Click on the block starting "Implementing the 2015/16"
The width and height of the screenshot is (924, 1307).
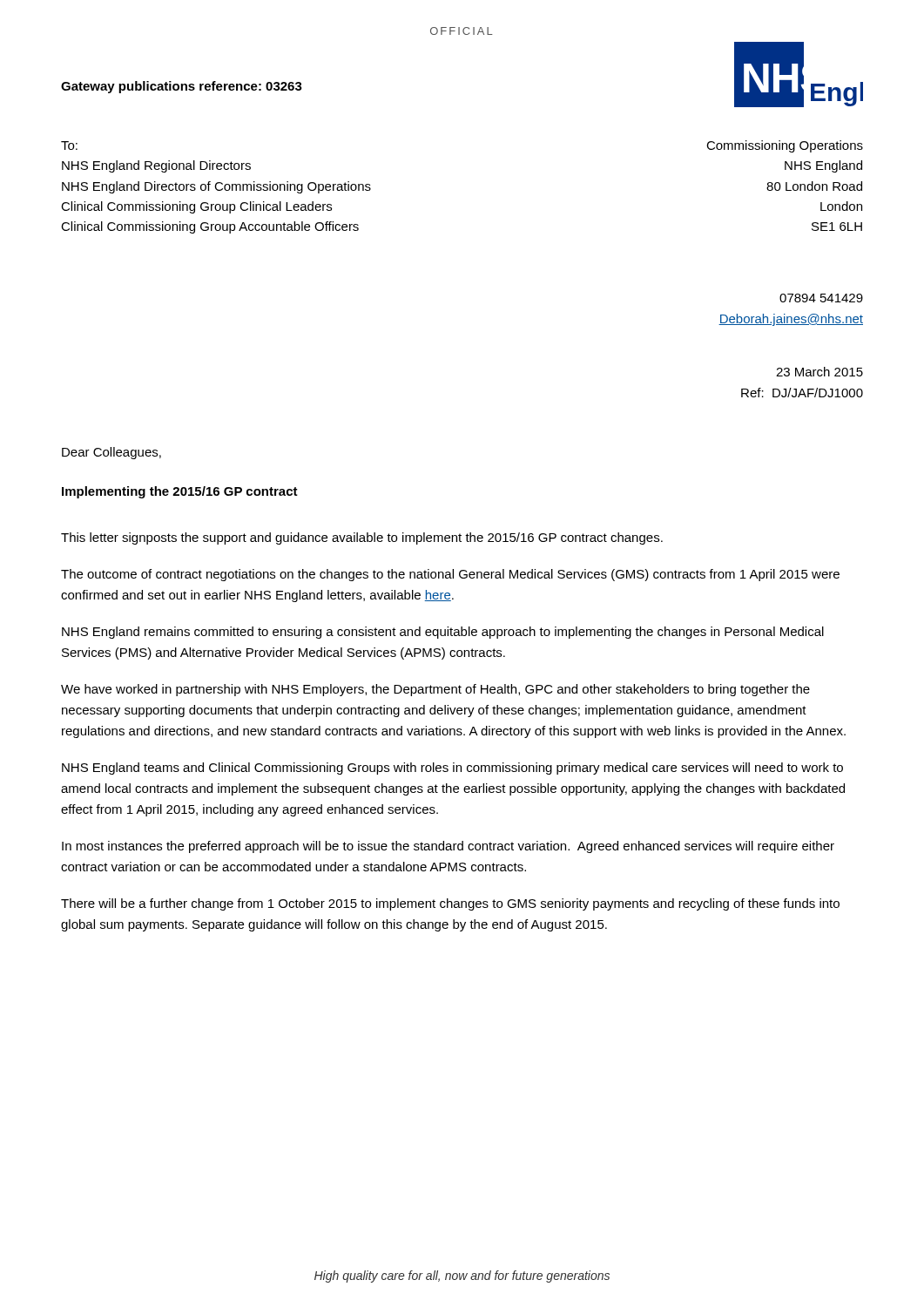[x=179, y=491]
